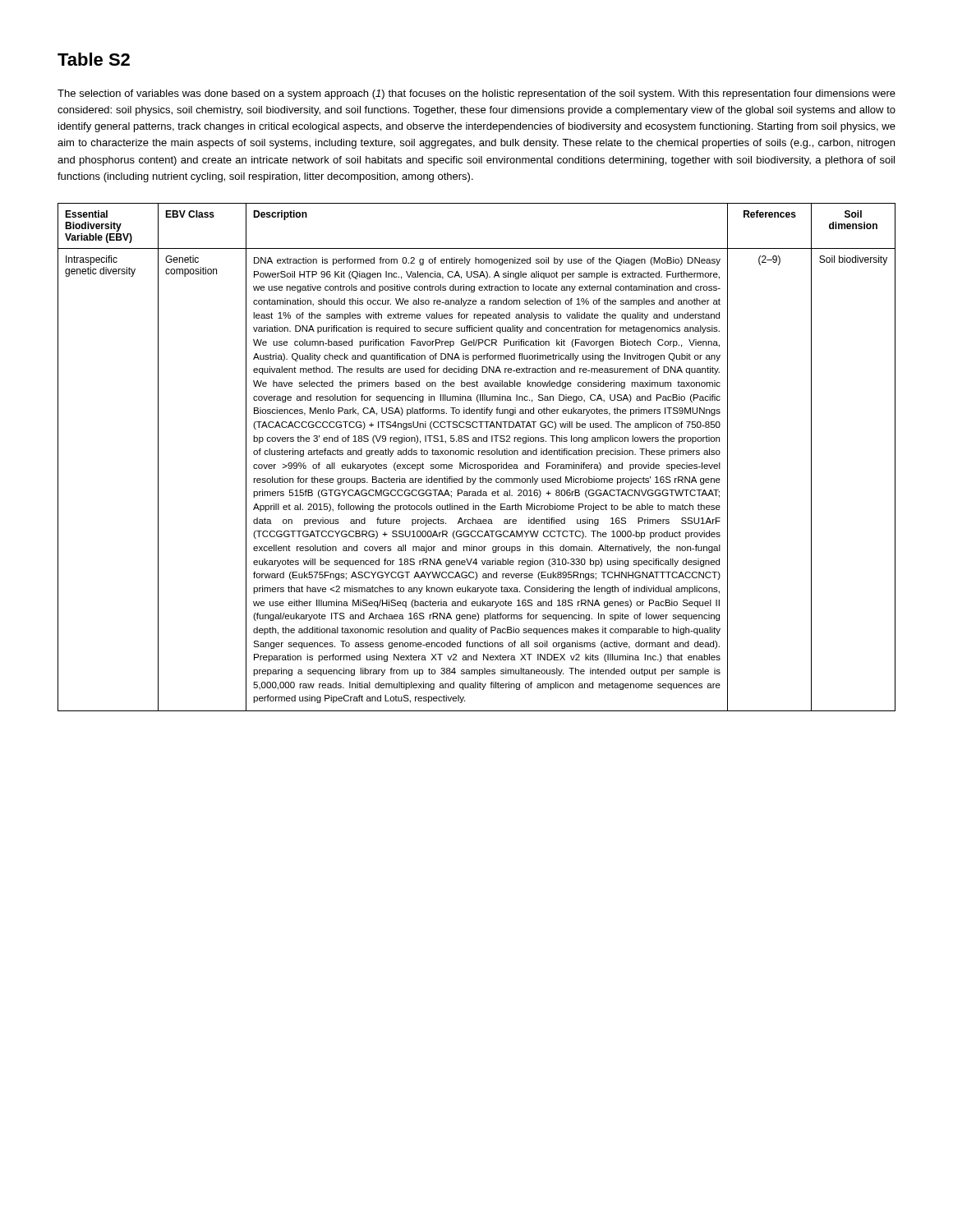953x1232 pixels.
Task: Select the text block that says "The selection of"
Action: [x=476, y=135]
